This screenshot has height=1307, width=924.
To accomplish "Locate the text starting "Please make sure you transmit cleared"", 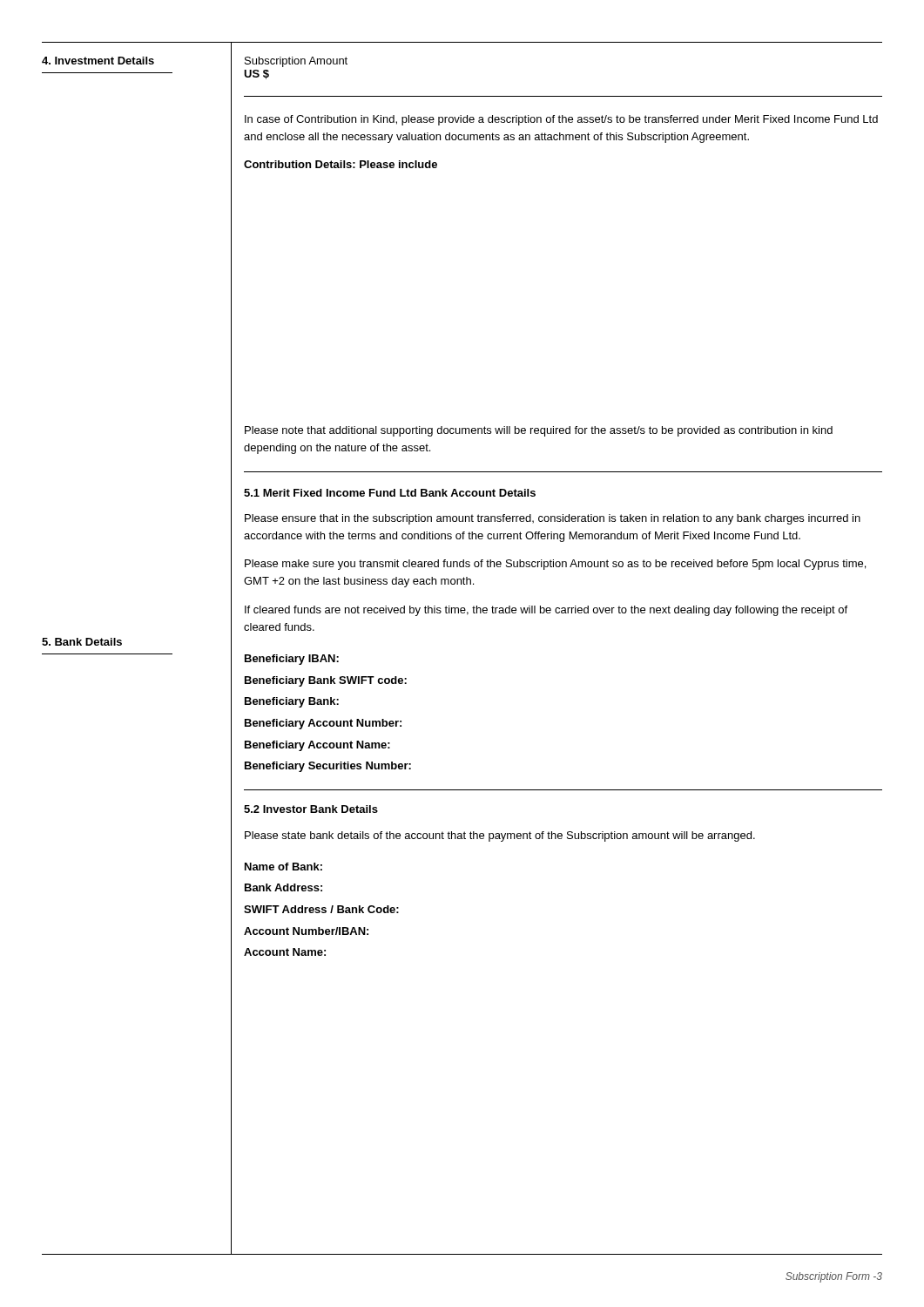I will point(555,572).
